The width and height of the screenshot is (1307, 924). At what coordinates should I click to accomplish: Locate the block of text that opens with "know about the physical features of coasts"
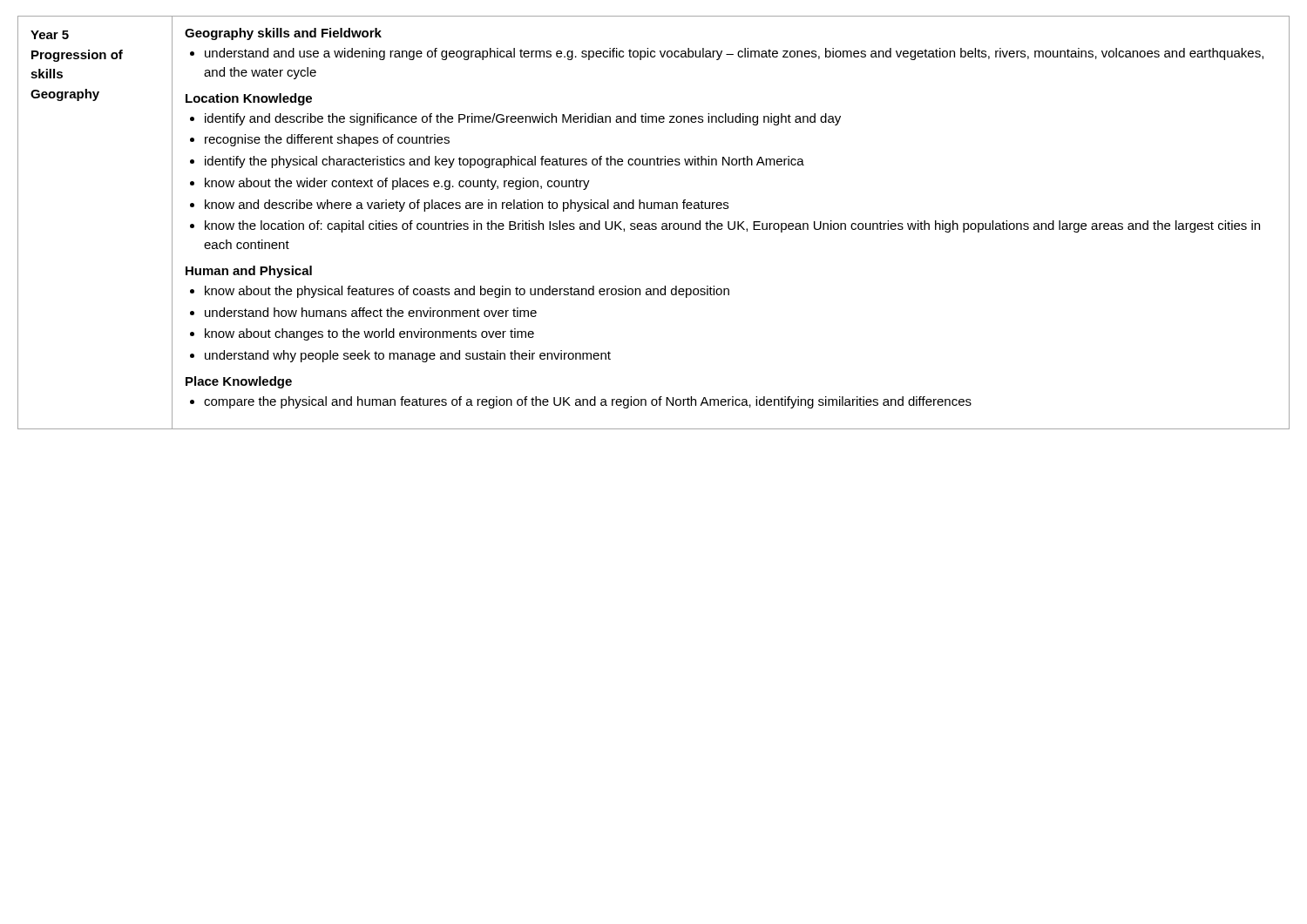[x=467, y=290]
